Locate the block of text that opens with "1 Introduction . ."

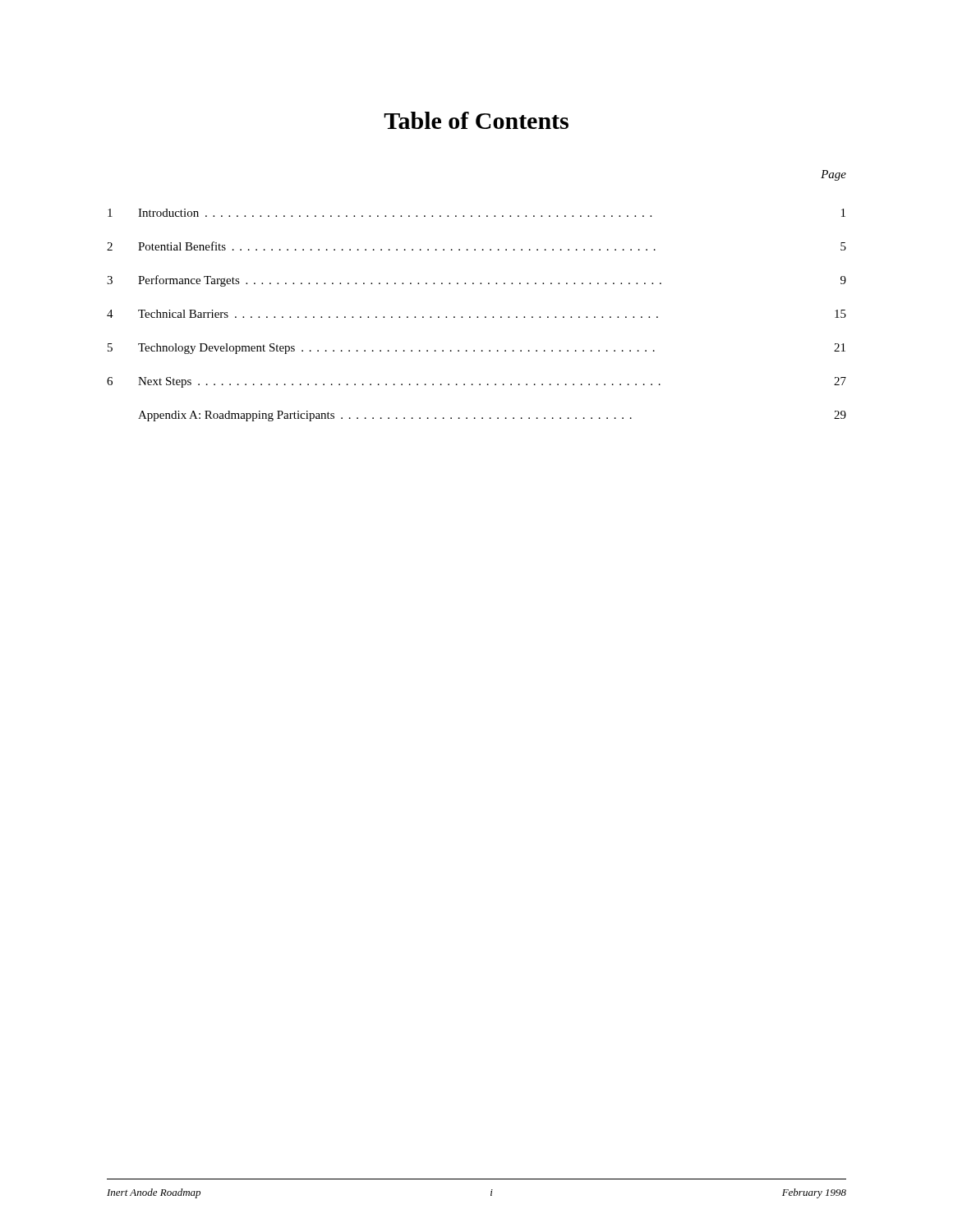point(476,214)
